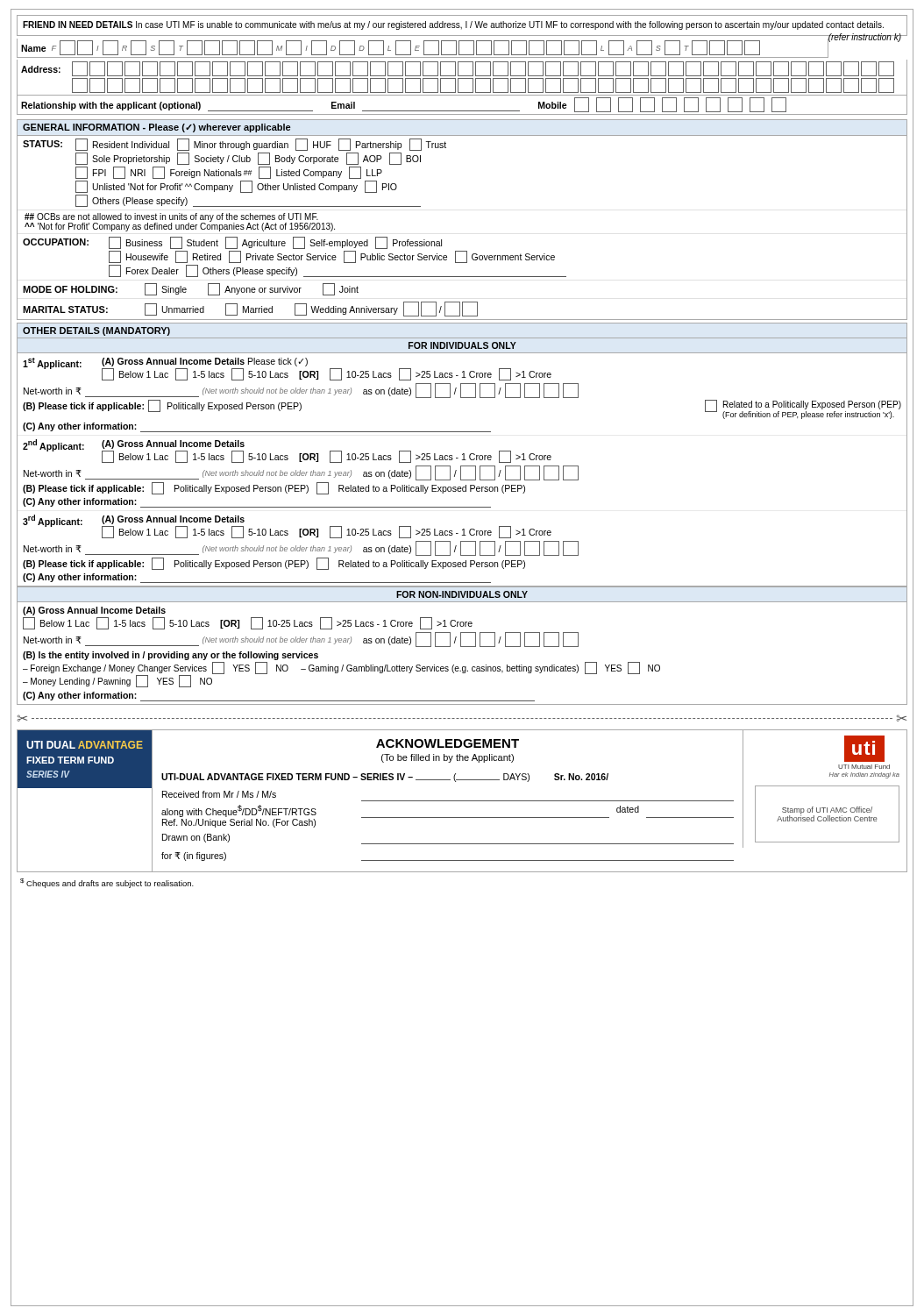The height and width of the screenshot is (1315, 924).
Task: Select the passage starting "STATUS: Resident Individual Minor through guardian HUF"
Action: coord(235,145)
